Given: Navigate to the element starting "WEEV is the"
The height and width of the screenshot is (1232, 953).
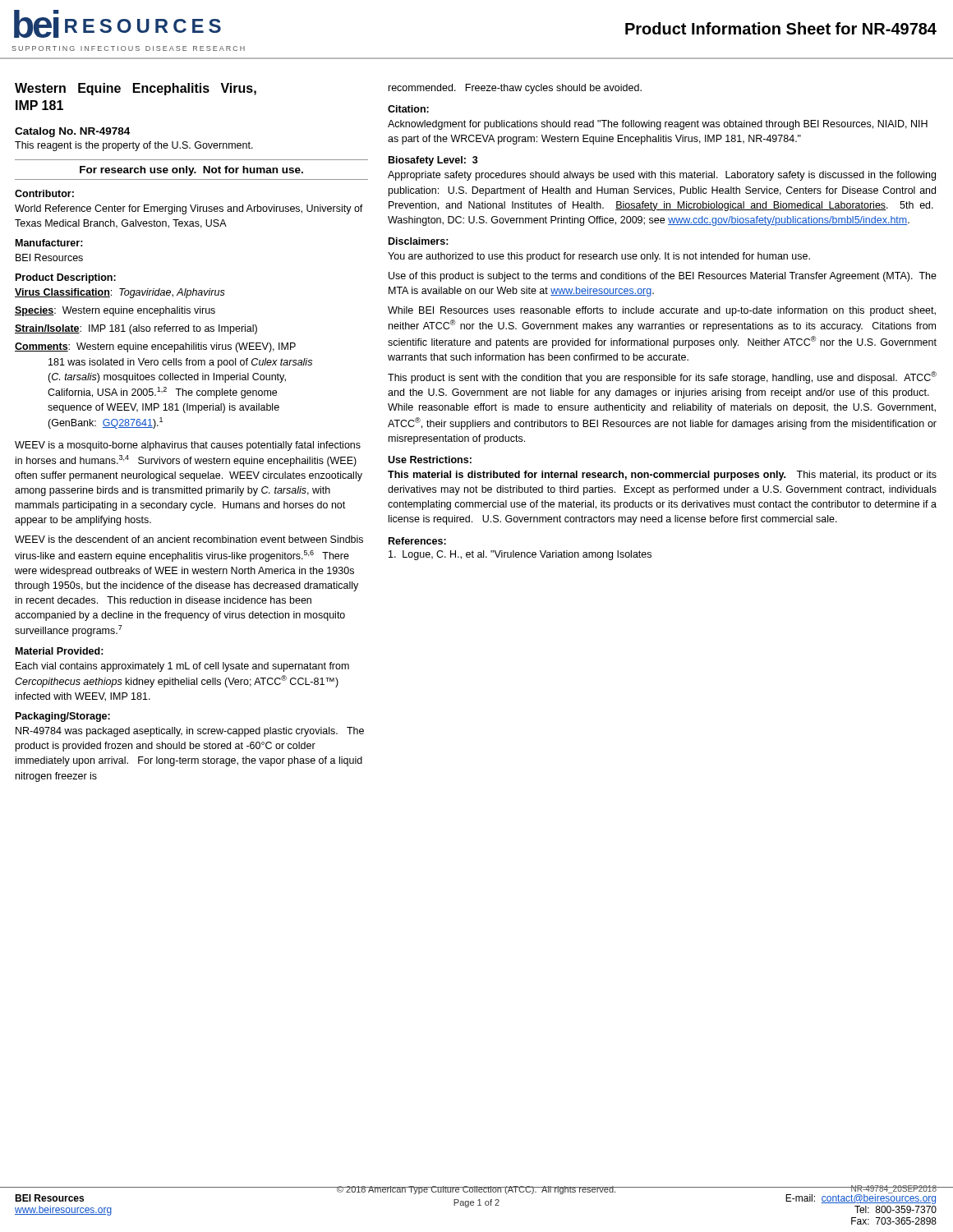Looking at the screenshot, I should 189,586.
